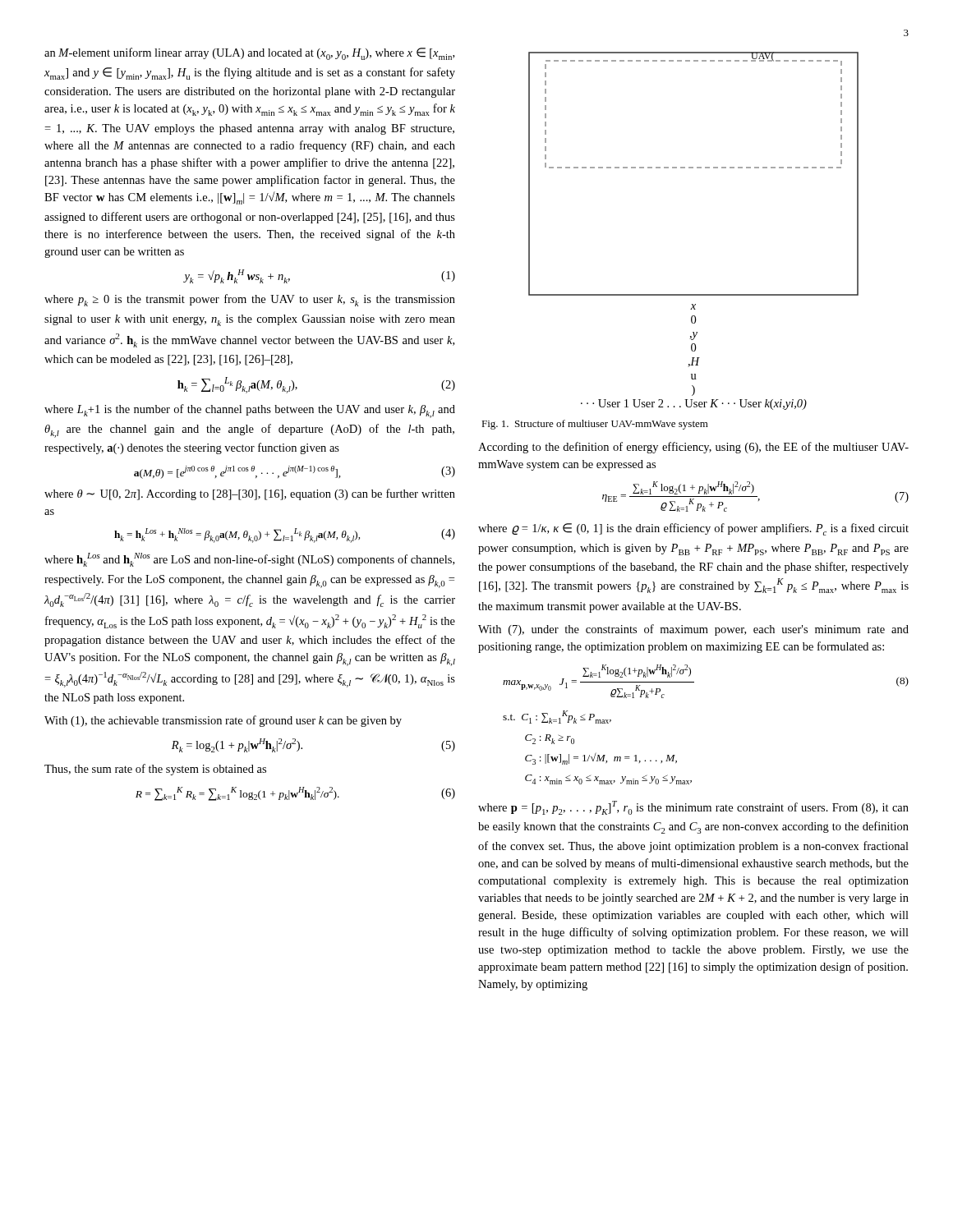
Task: Navigate to the region starting "Rk = log2(1 + pk|wHhk|2/σ2). (5)"
Action: (x=250, y=745)
